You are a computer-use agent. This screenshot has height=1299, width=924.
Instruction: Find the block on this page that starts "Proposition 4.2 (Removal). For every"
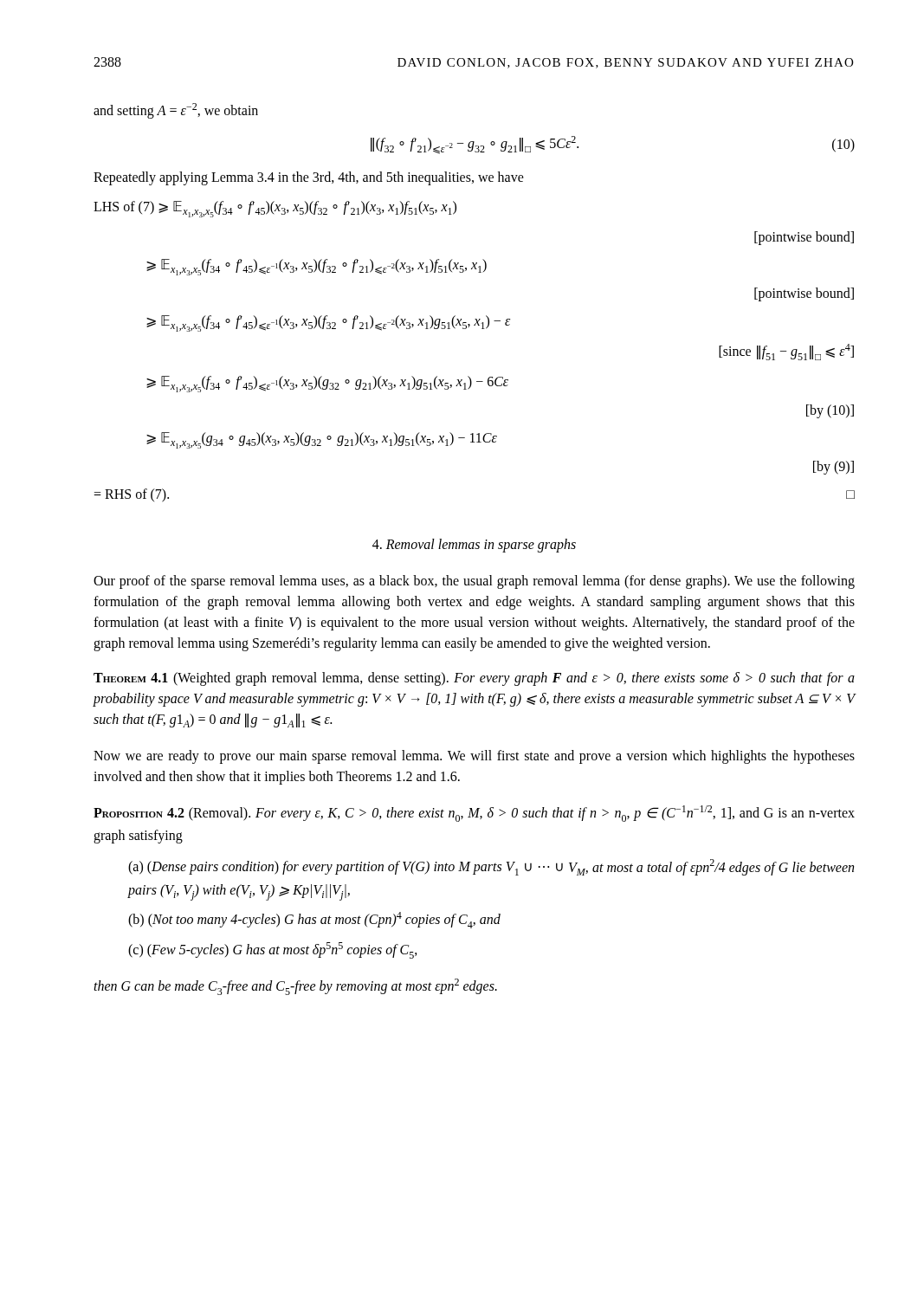(x=474, y=823)
